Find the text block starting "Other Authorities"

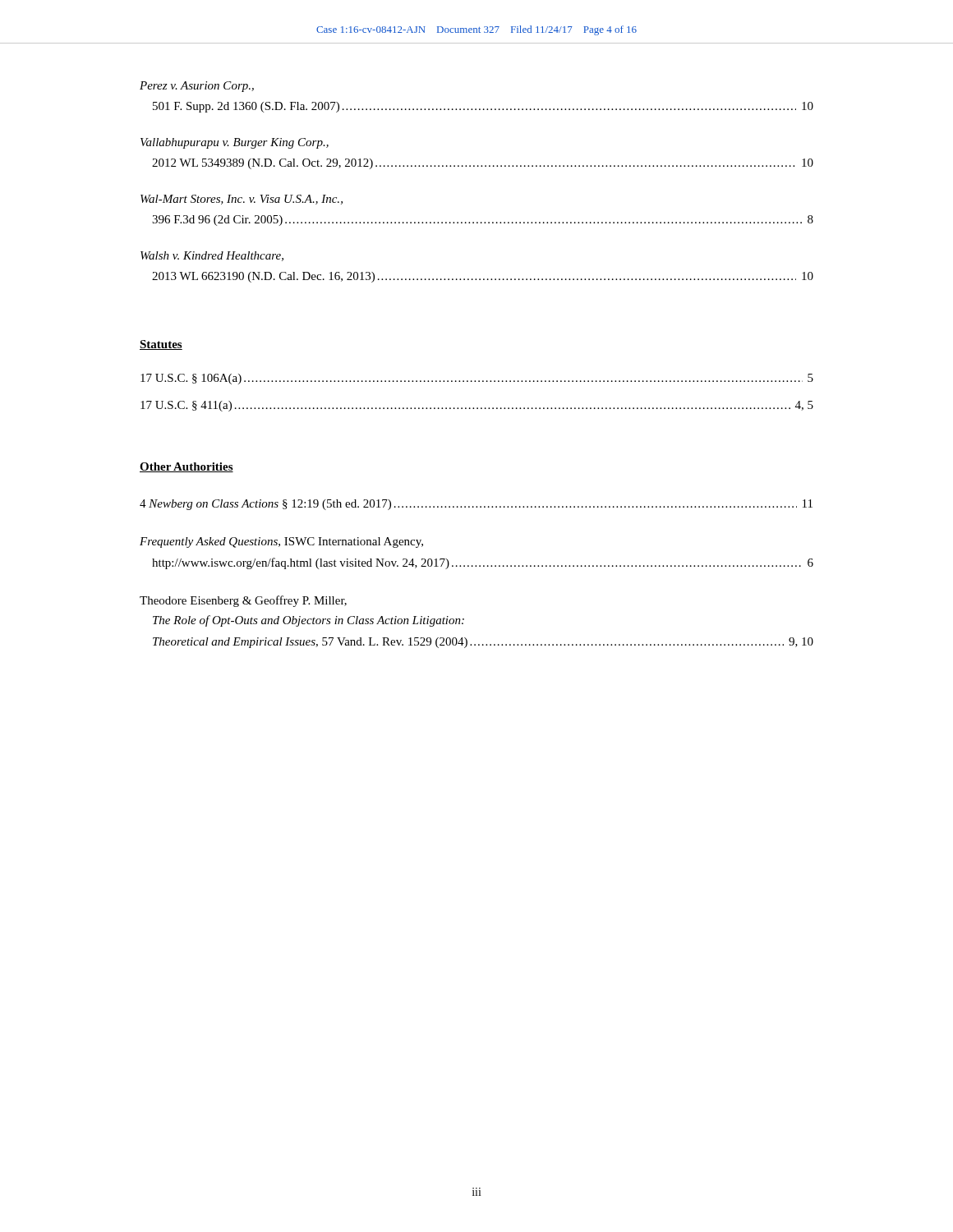tap(186, 466)
